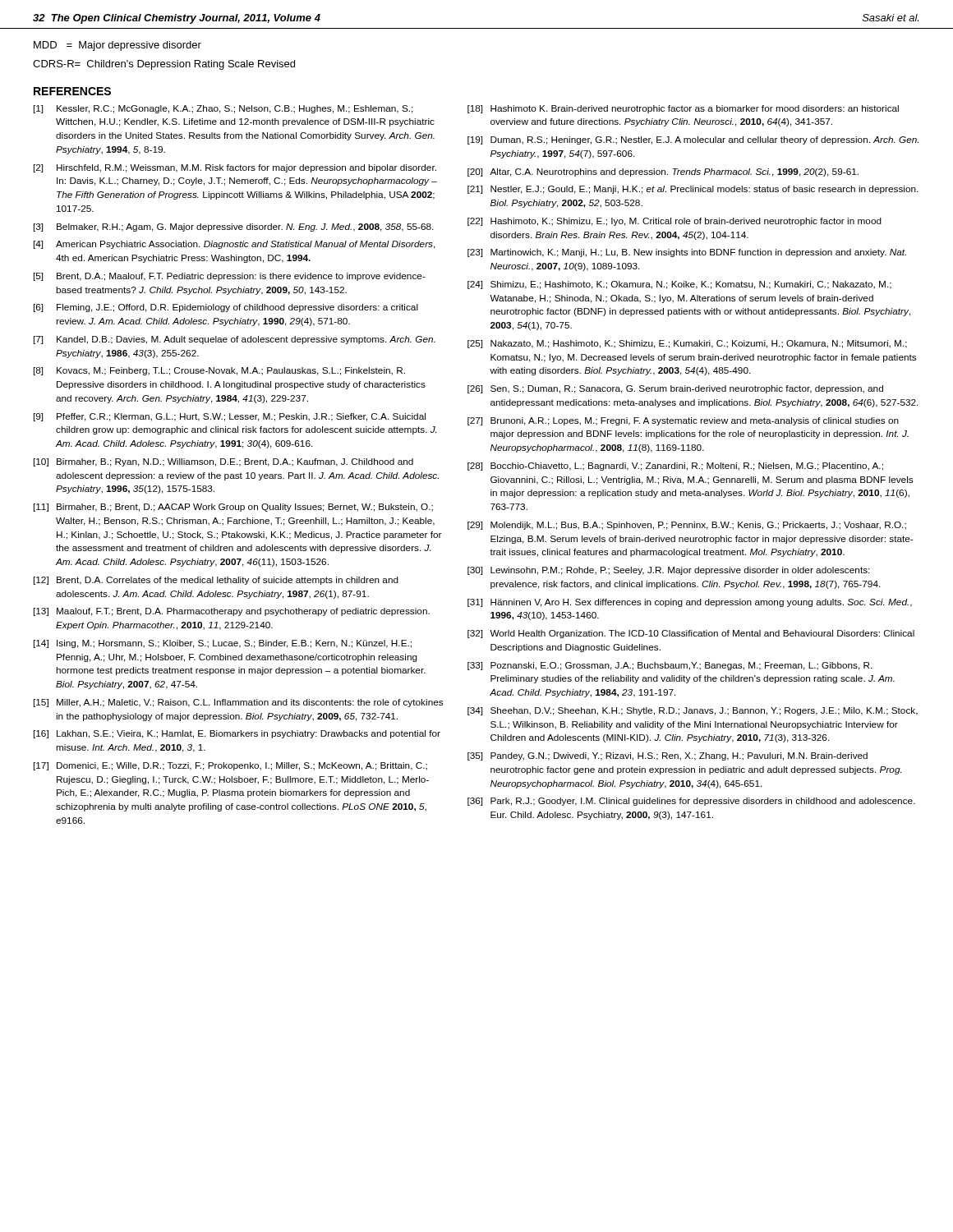This screenshot has height=1232, width=953.
Task: Where is the passage that starts "[30] Lewinsohn, P.M.; Rohde, P.; Seeley, J.R."?
Action: [694, 577]
